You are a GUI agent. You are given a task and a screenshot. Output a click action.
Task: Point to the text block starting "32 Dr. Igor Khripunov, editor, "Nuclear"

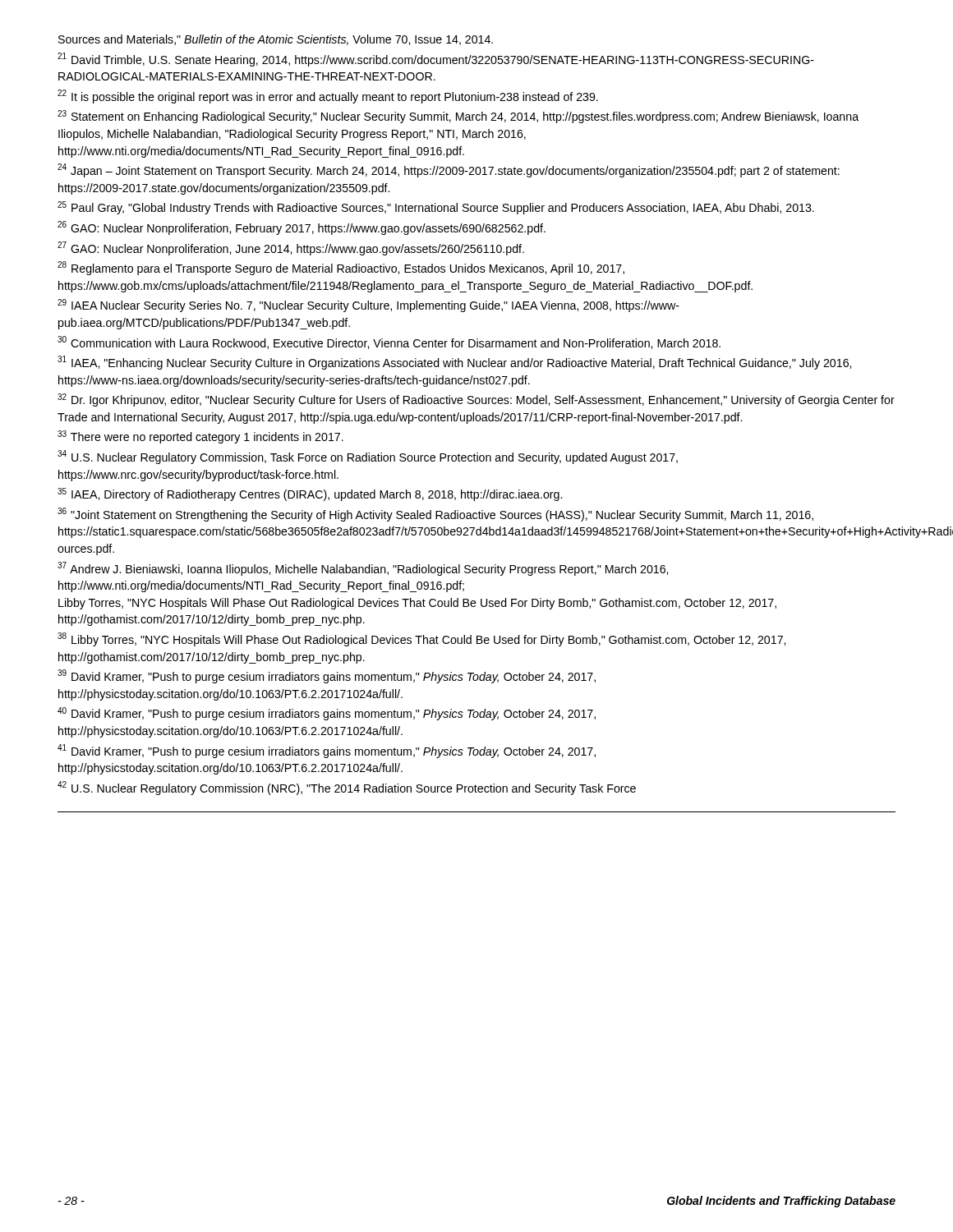click(x=476, y=408)
